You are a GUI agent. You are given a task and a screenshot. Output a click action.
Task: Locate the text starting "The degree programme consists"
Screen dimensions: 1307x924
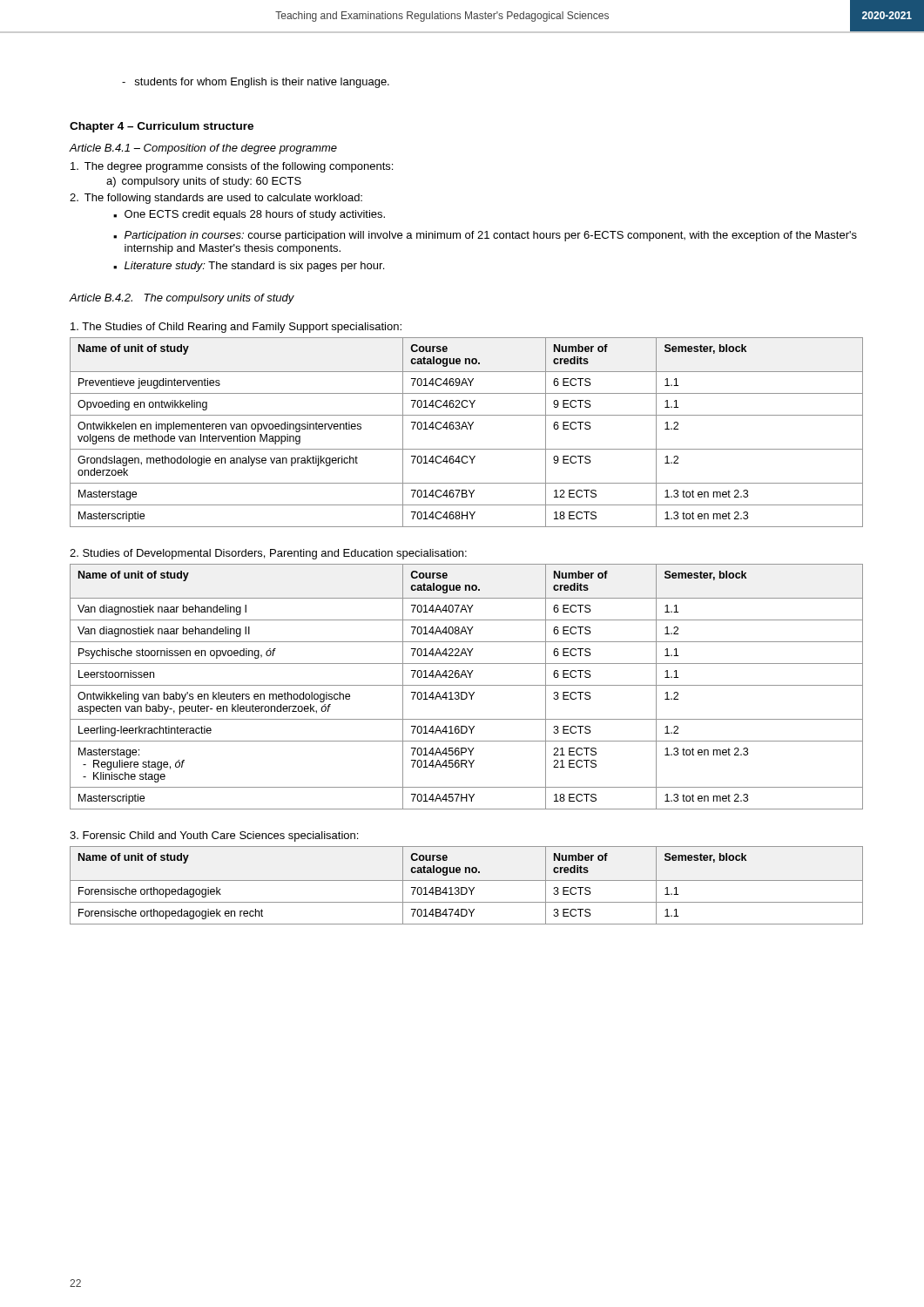[232, 166]
